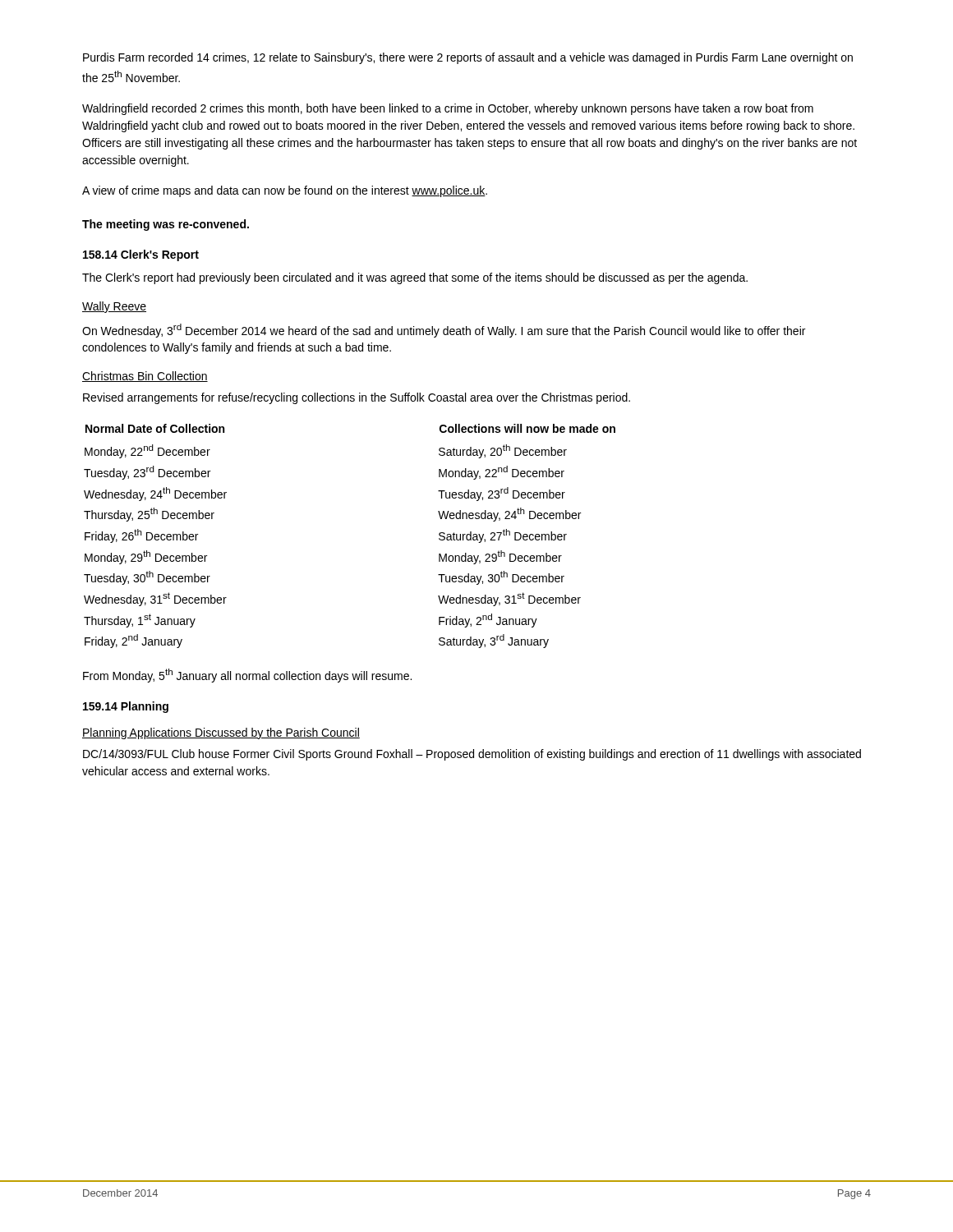Find the block starting "Waldringfield recorded 2 crimes this month, both have"
This screenshot has height=1232, width=953.
pyautogui.click(x=470, y=134)
